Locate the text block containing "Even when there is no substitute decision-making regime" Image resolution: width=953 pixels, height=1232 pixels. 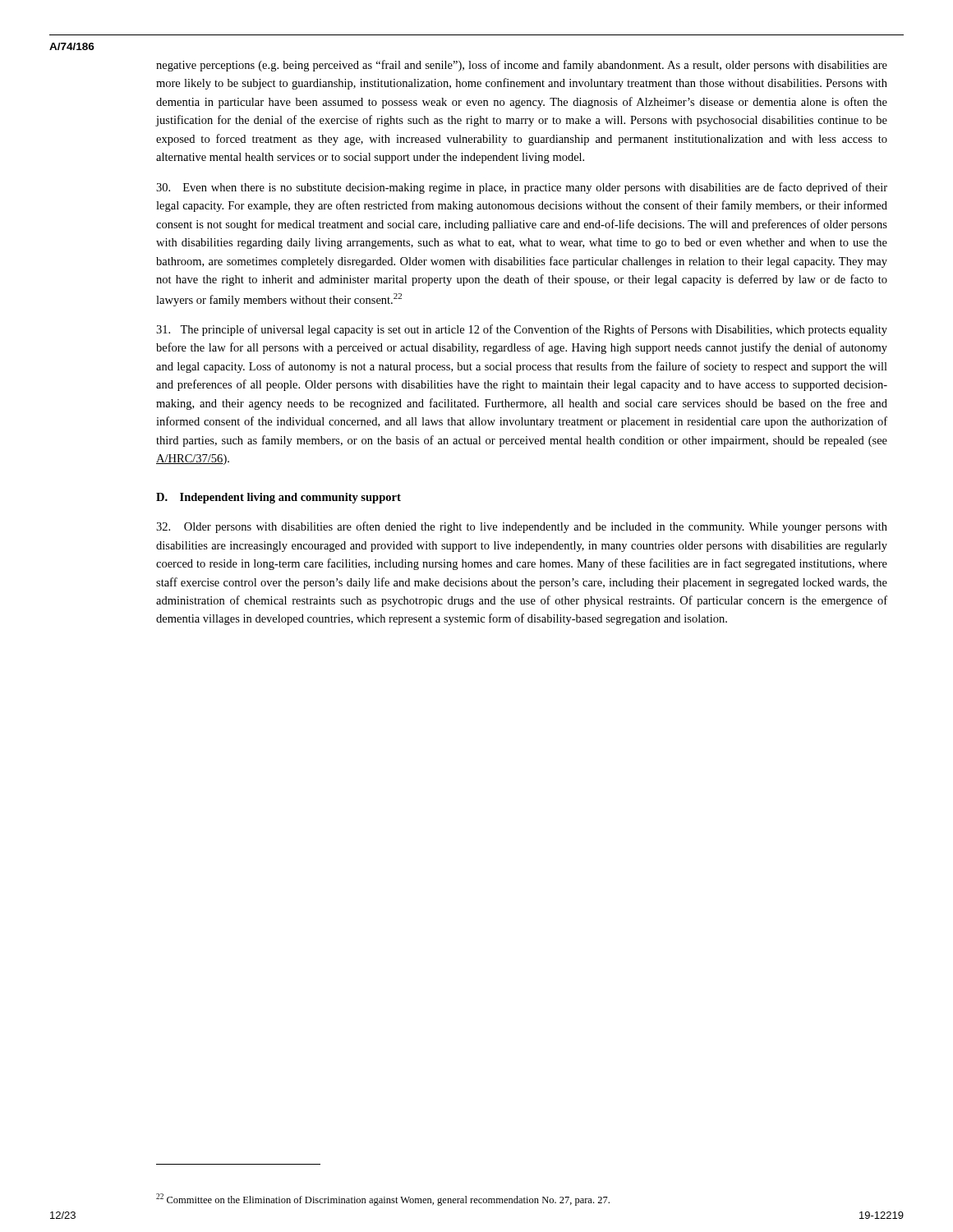coord(522,243)
